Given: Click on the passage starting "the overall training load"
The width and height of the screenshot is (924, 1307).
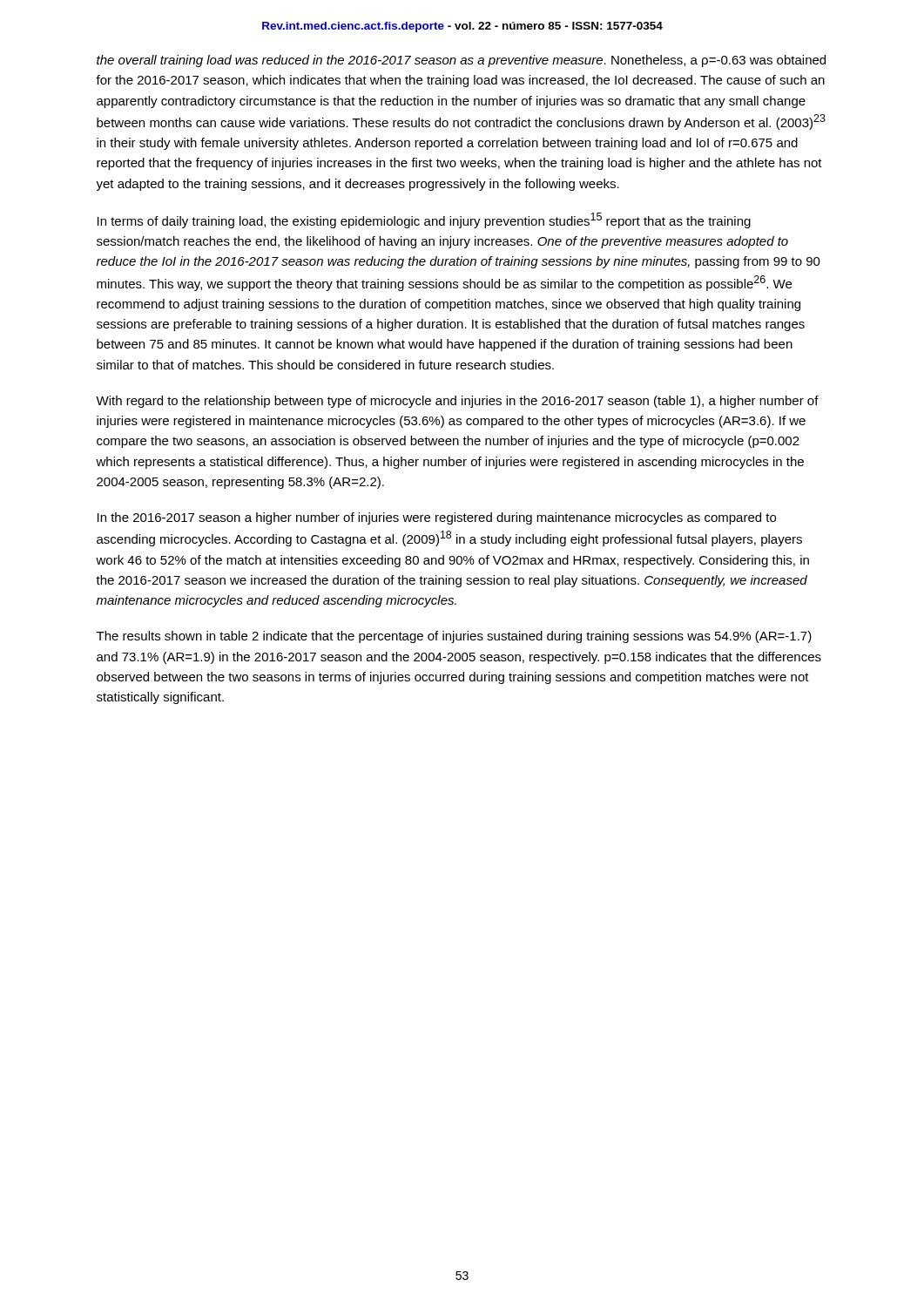Looking at the screenshot, I should click(x=461, y=121).
